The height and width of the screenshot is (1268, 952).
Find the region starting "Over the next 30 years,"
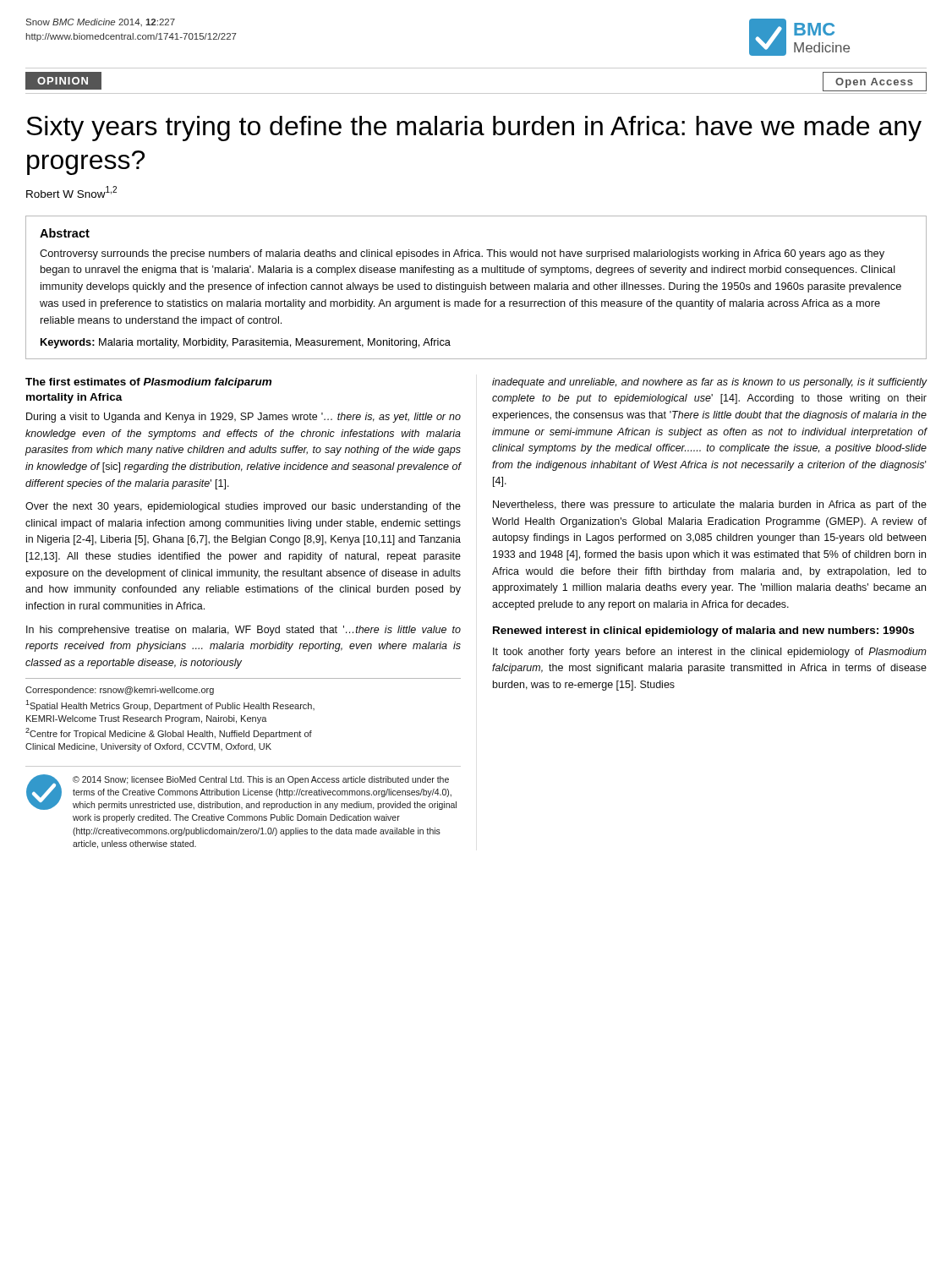(x=243, y=556)
